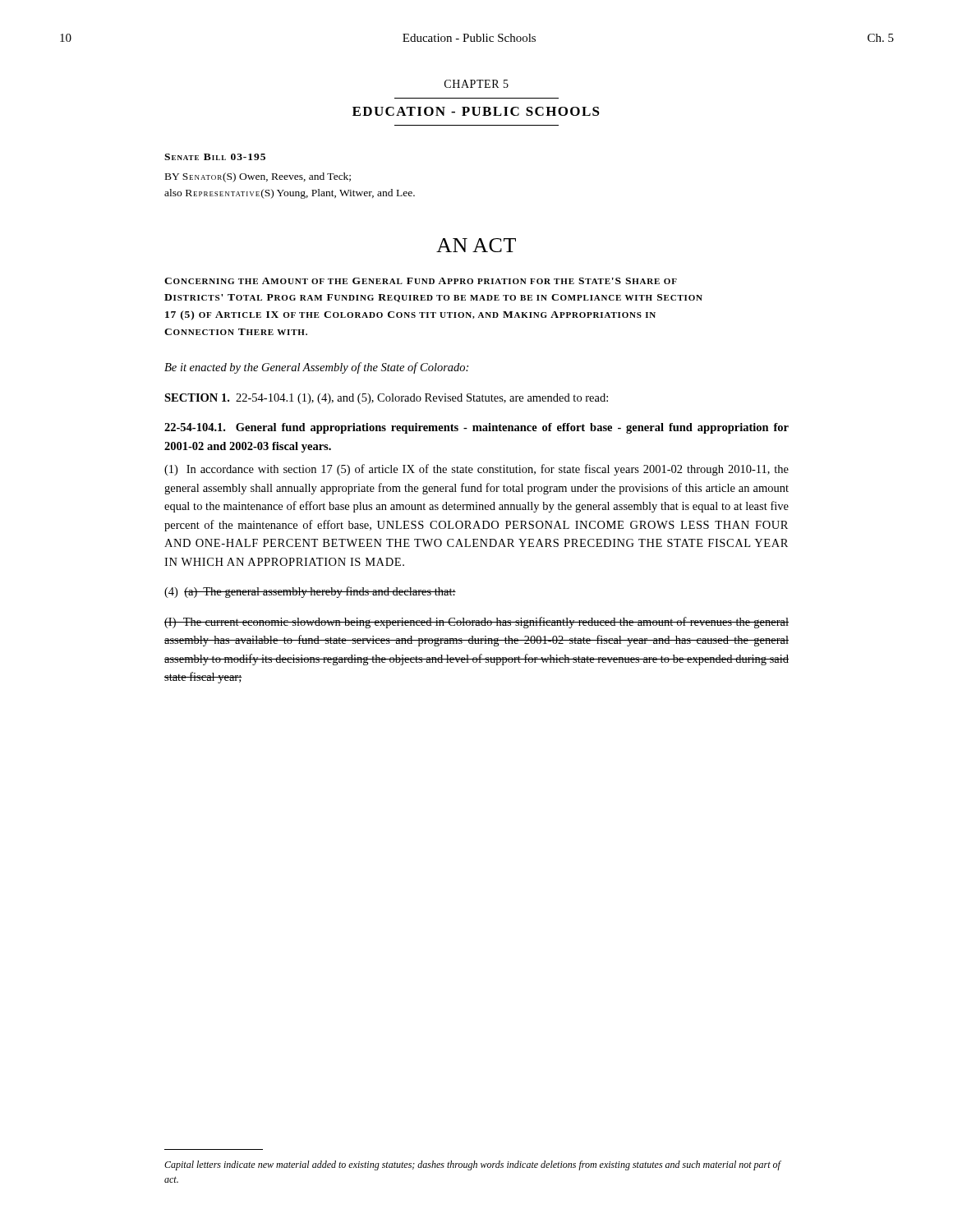
Task: Find the text block that reads "(I) The current economic slowdown"
Action: tap(476, 649)
